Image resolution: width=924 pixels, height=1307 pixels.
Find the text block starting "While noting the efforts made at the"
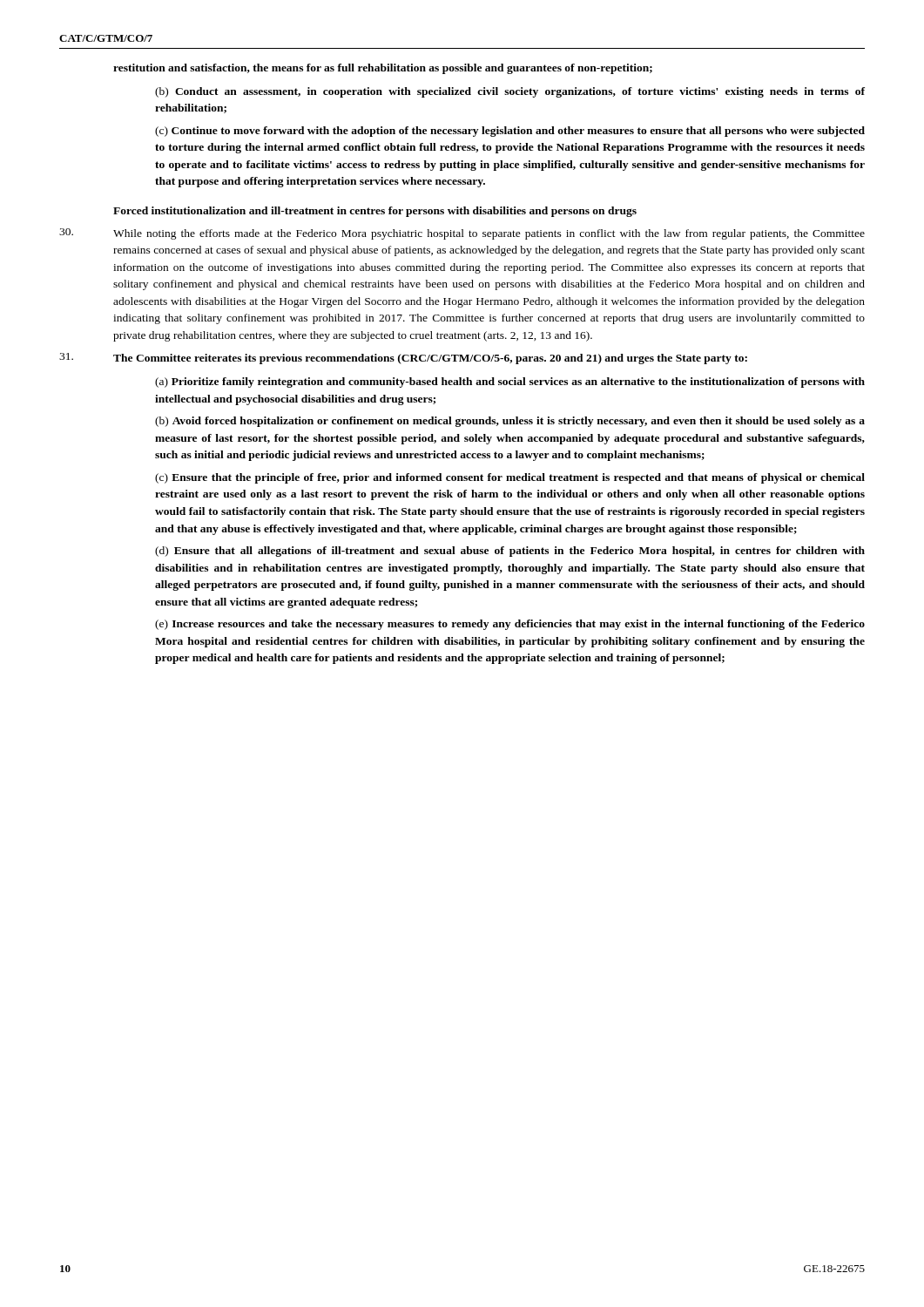pyautogui.click(x=489, y=284)
